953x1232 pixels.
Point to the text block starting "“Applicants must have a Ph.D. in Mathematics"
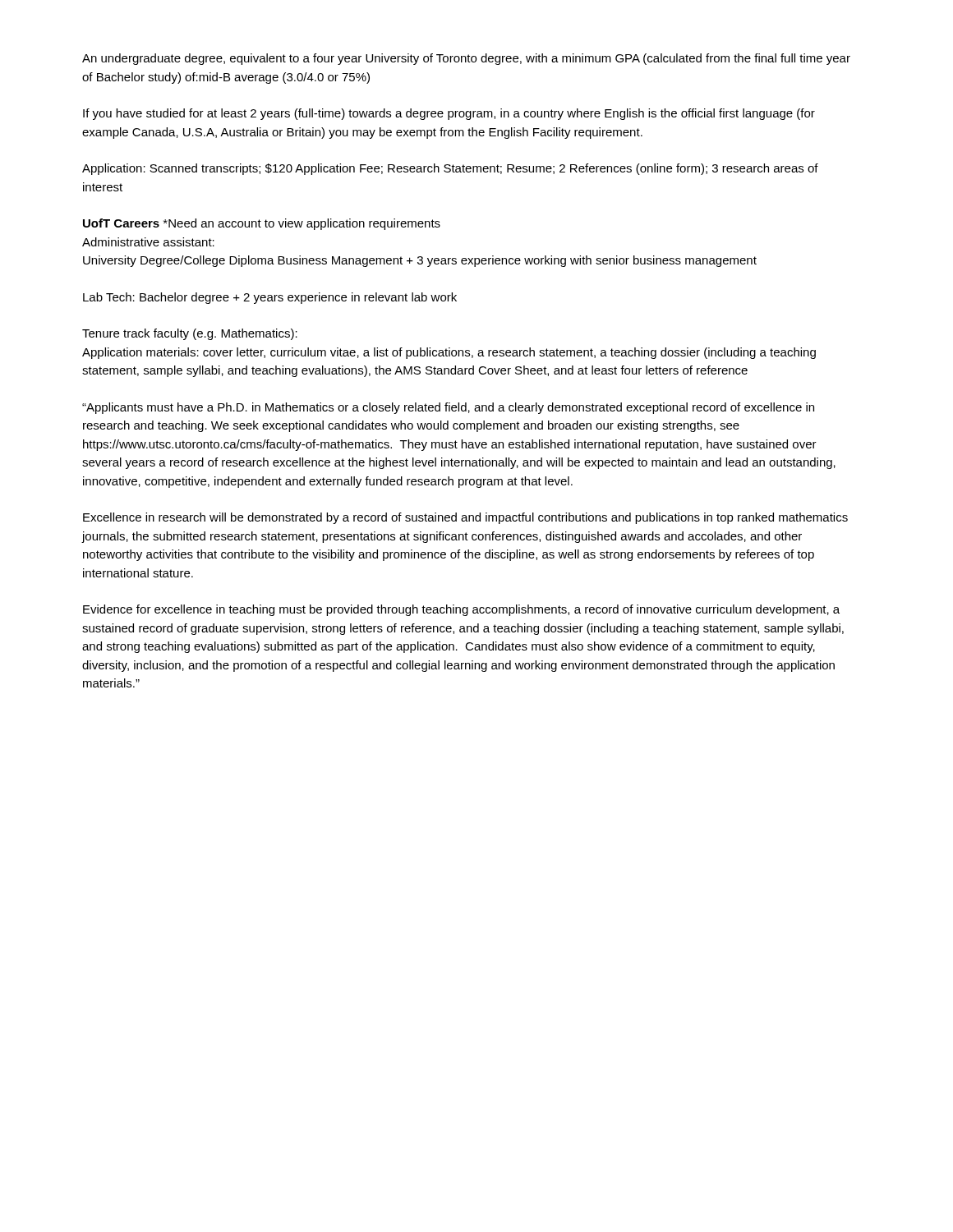(x=459, y=444)
